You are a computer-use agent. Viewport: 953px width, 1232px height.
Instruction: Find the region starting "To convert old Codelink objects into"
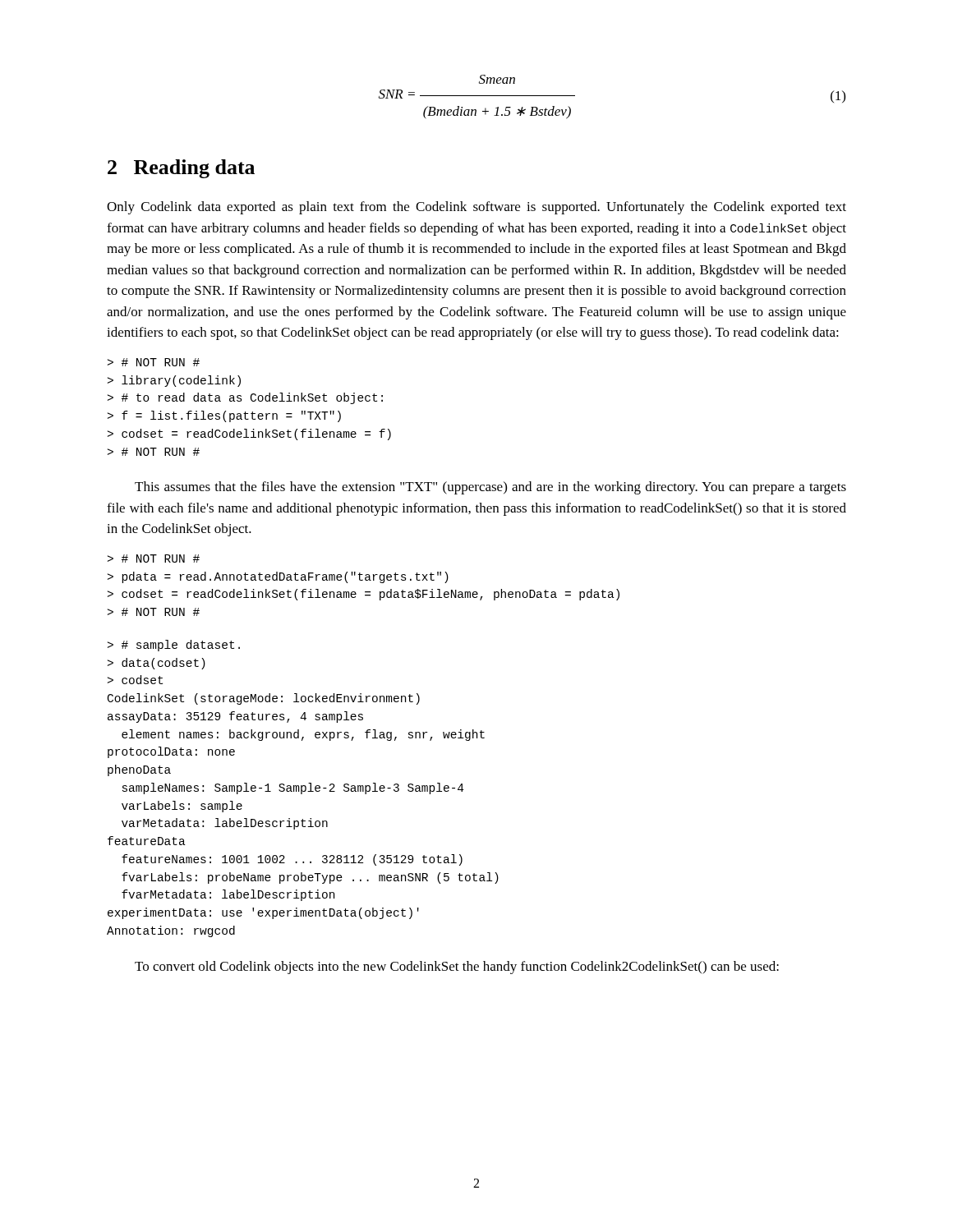tap(476, 966)
